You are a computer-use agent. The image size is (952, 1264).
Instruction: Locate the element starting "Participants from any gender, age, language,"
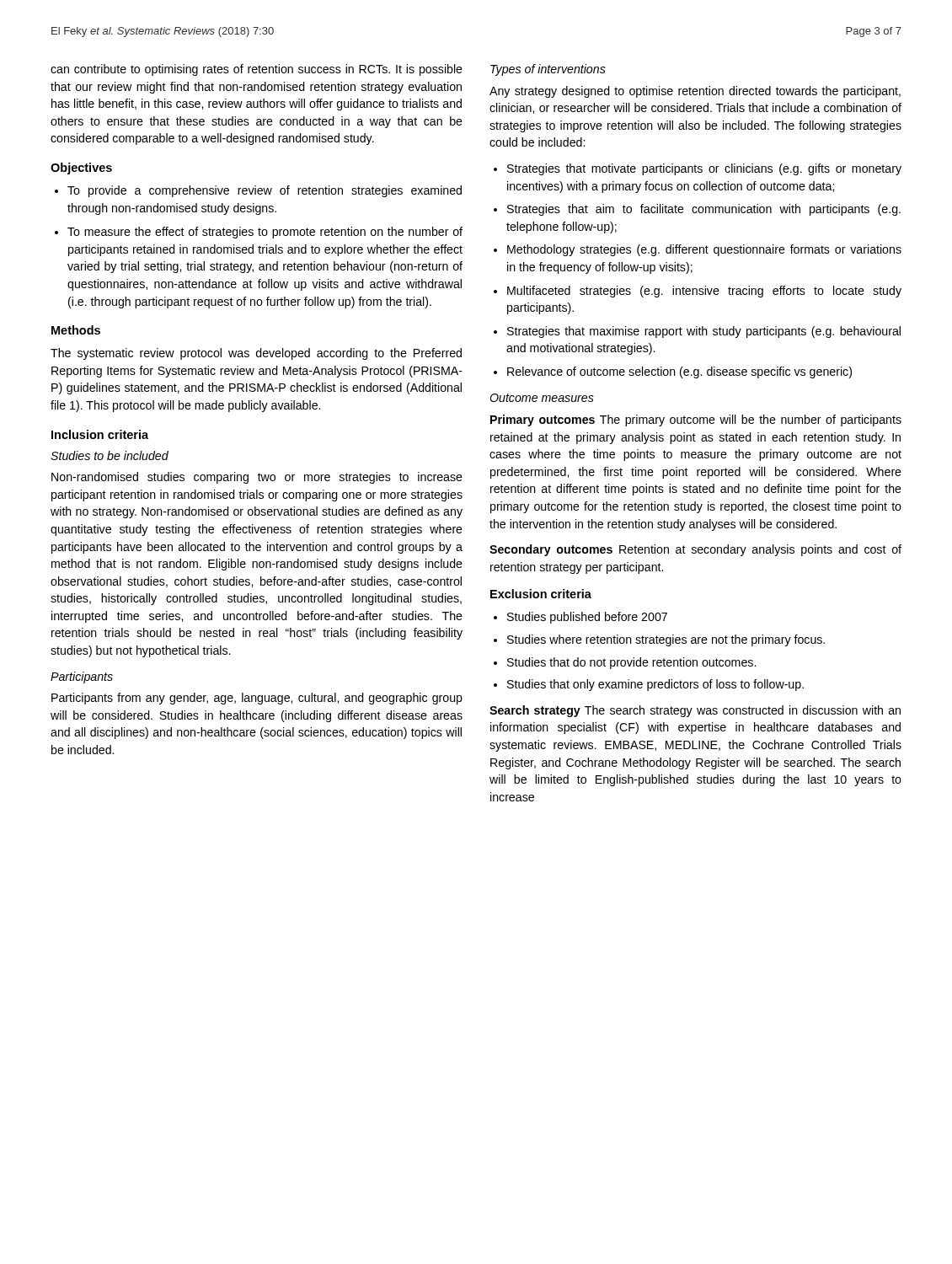coord(257,724)
